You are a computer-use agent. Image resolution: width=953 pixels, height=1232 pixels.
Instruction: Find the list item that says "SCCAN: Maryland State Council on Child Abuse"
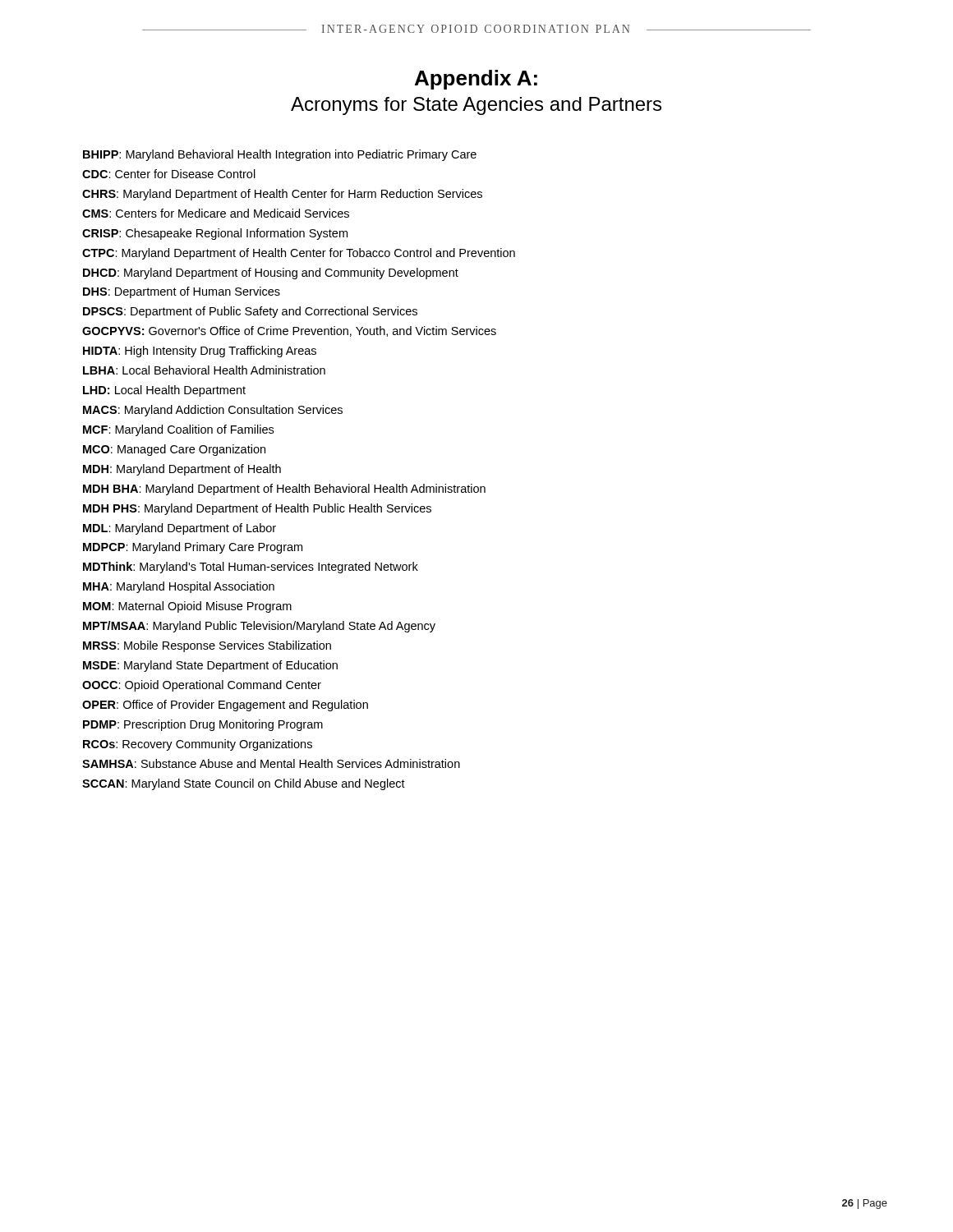pyautogui.click(x=243, y=783)
